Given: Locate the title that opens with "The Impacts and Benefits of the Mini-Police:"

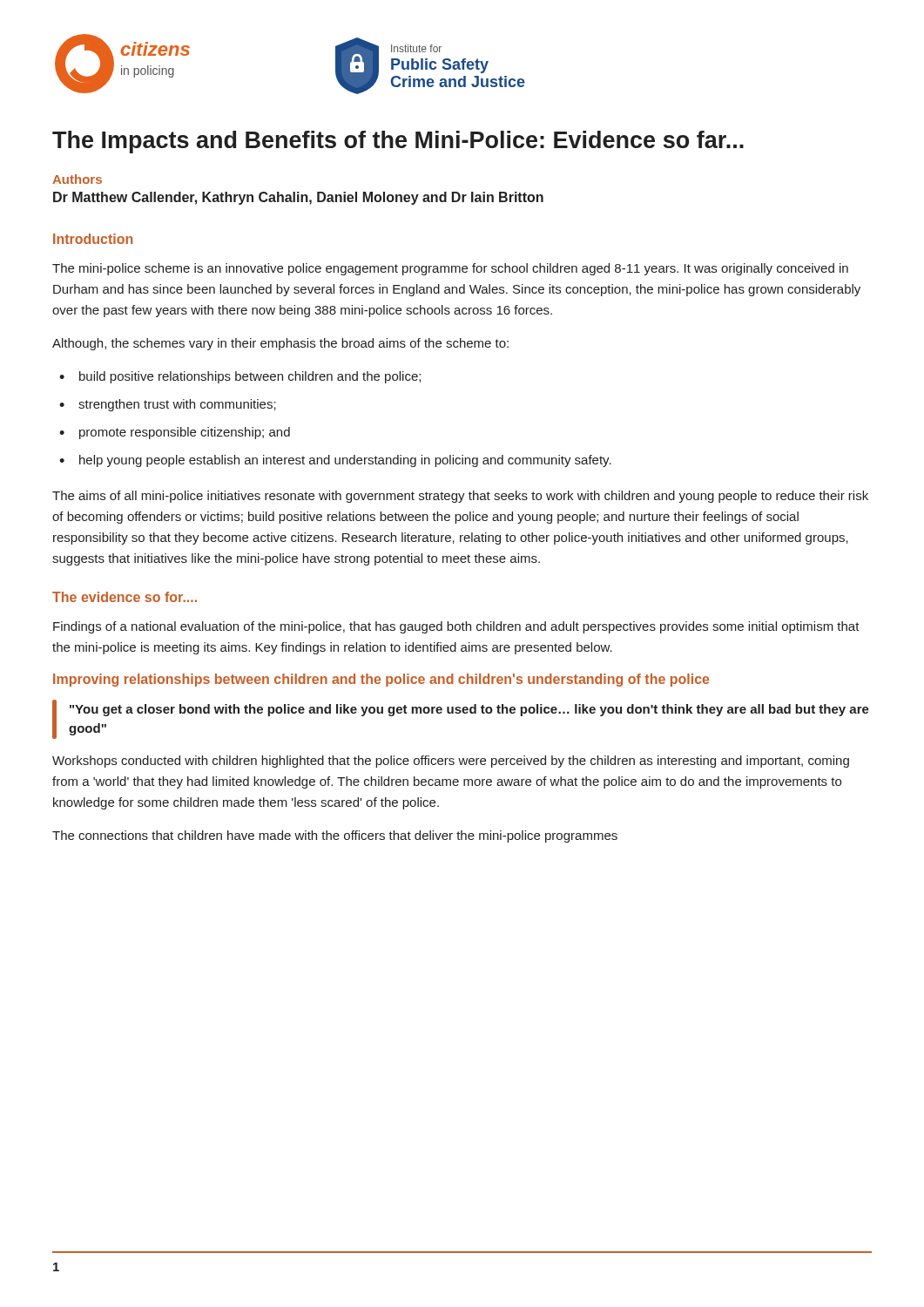Looking at the screenshot, I should [x=399, y=140].
